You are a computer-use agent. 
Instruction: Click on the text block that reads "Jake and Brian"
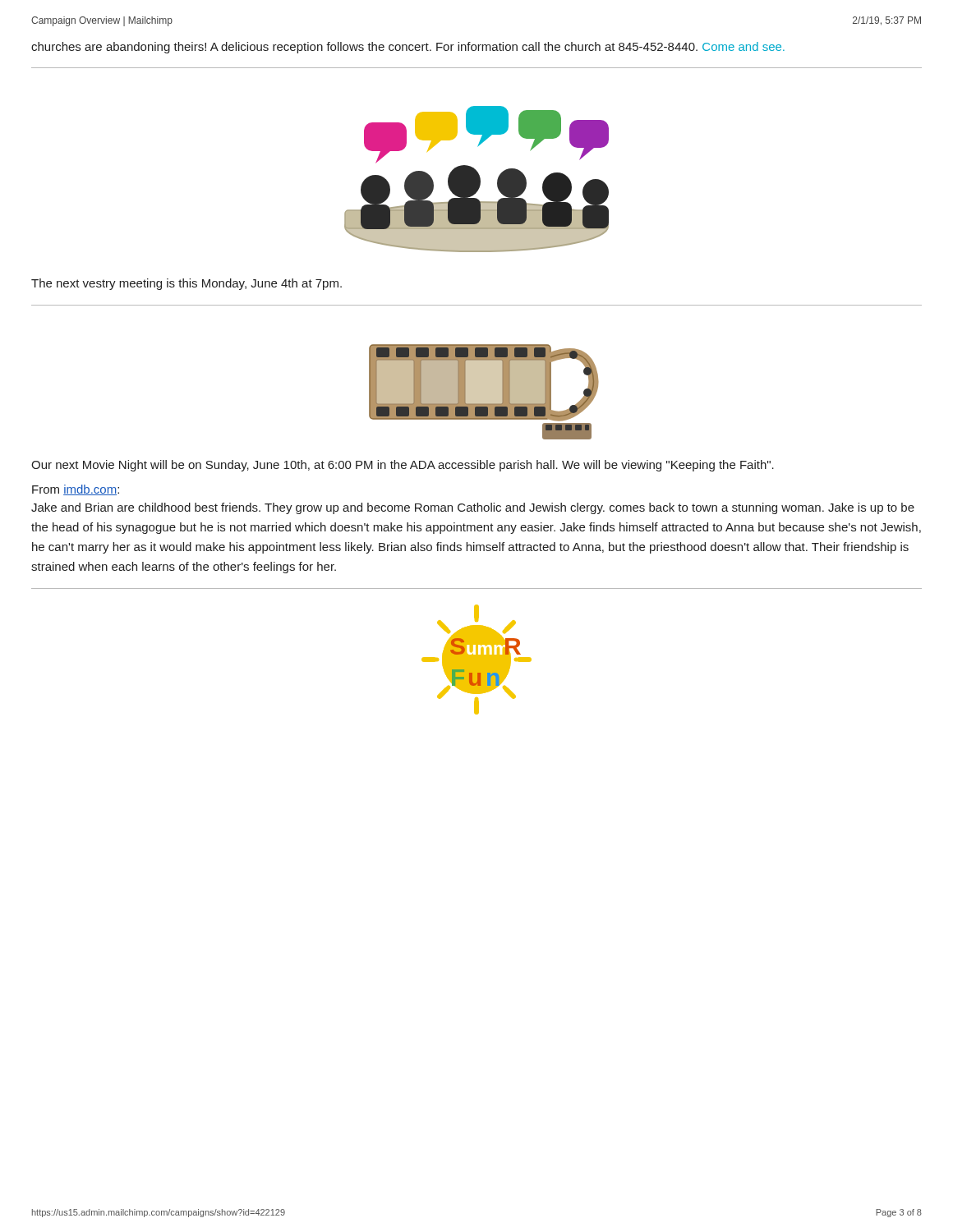476,537
